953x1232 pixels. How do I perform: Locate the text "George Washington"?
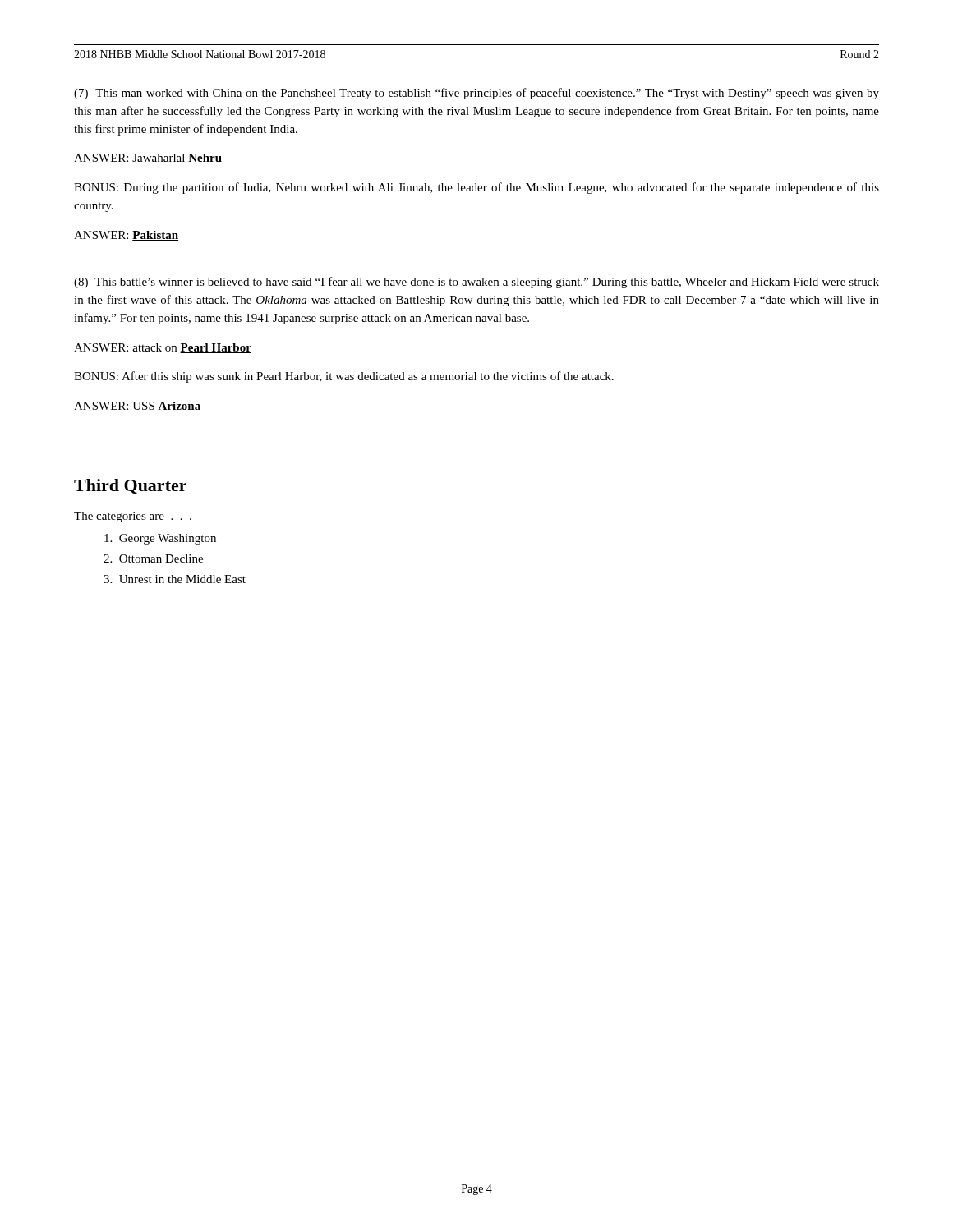[x=160, y=538]
